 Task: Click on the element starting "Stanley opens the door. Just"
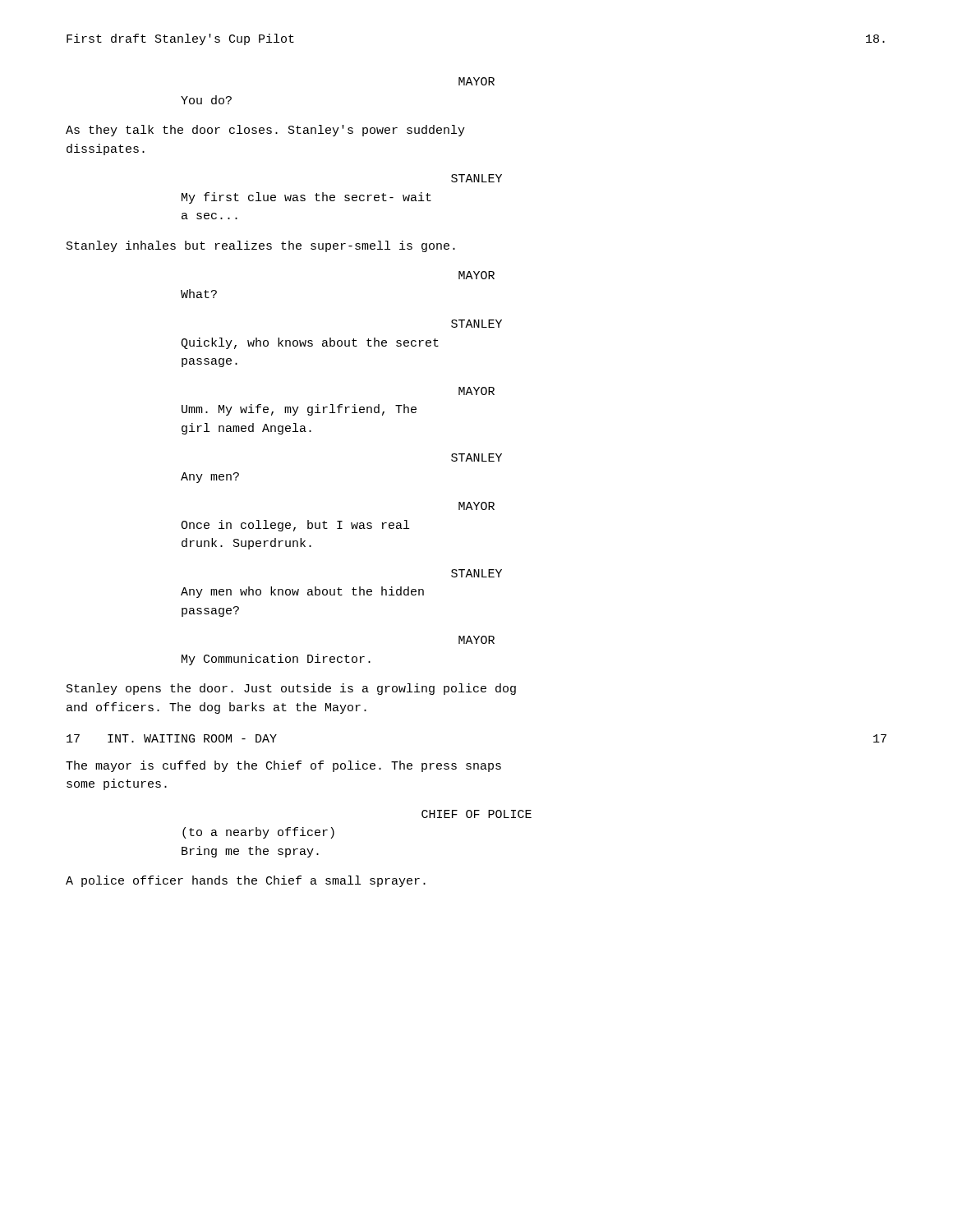click(291, 699)
